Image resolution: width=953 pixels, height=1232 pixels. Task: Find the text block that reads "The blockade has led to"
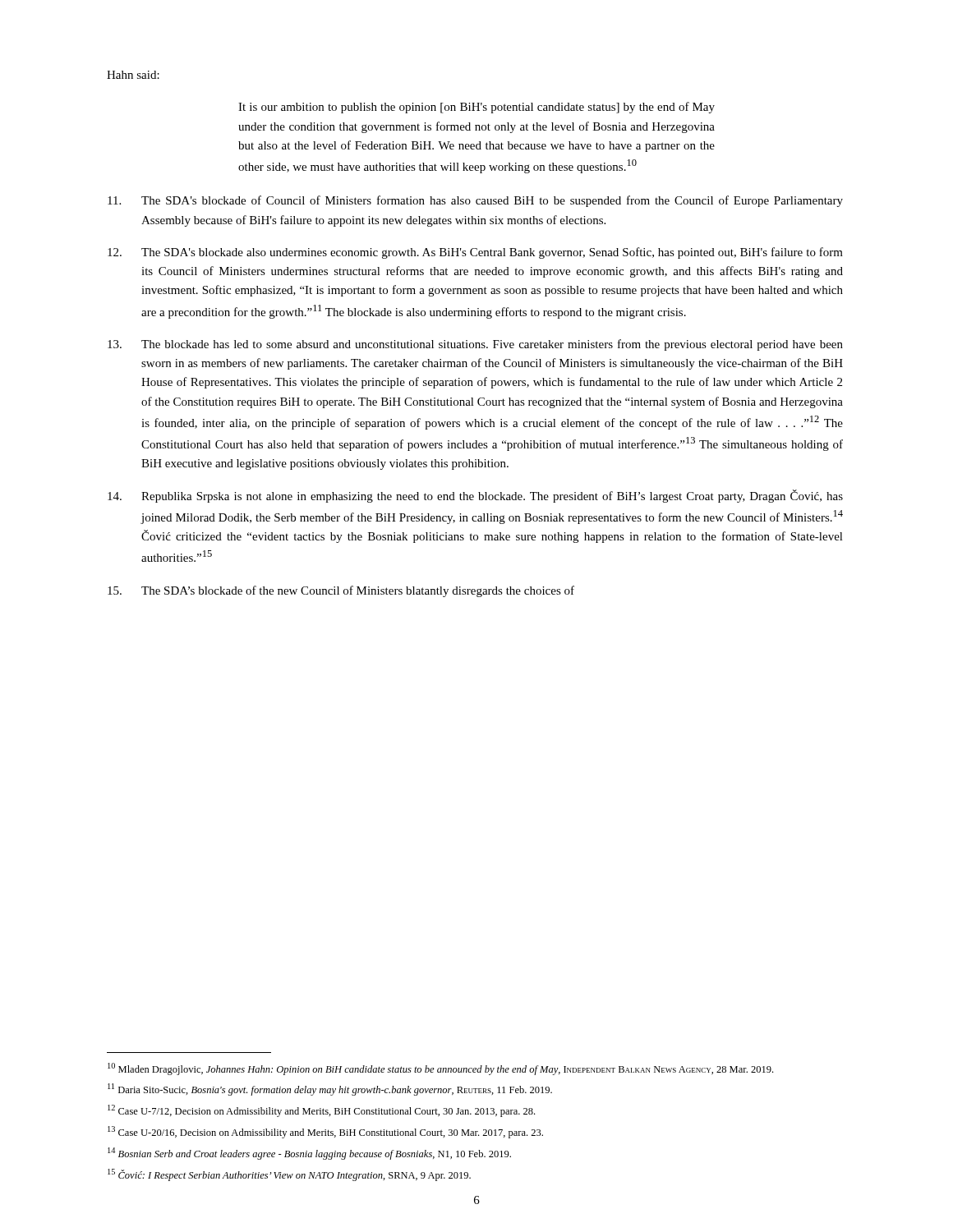pyautogui.click(x=475, y=404)
